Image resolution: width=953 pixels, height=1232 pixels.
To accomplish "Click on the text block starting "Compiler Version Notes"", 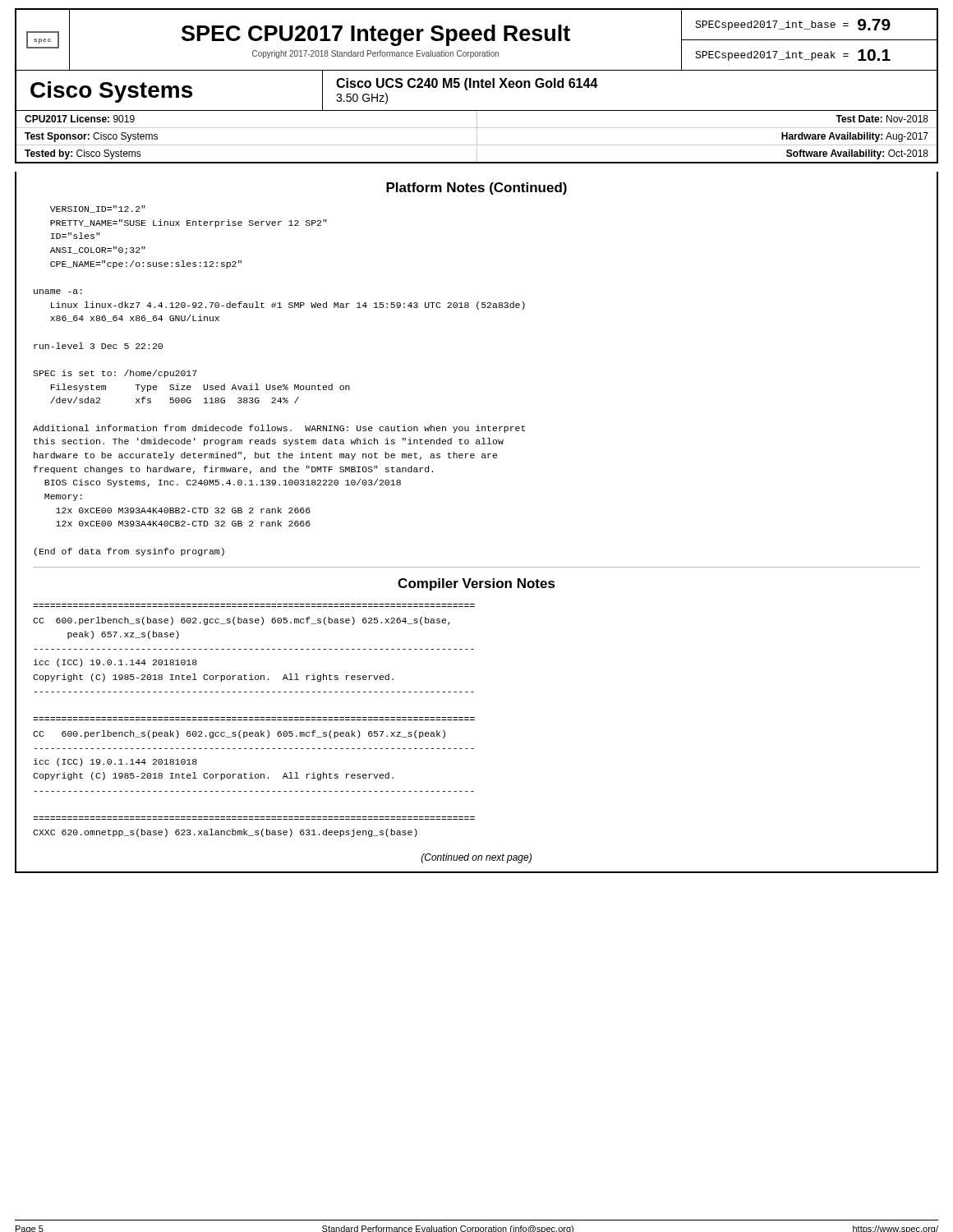I will pos(476,584).
